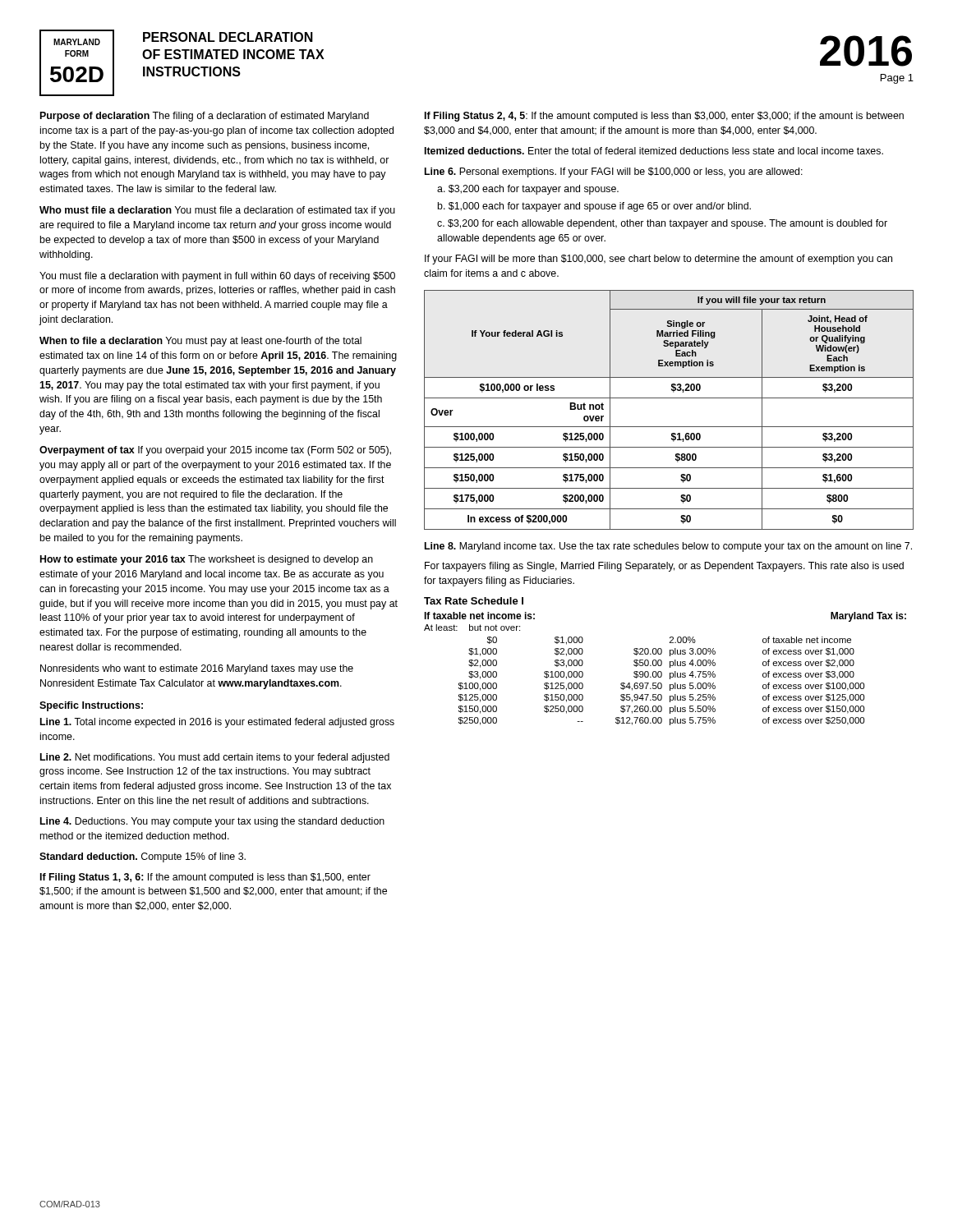Locate the text block that says "Line 6. Personal exemptions. If"
Screen dimensions: 1232x953
click(613, 171)
